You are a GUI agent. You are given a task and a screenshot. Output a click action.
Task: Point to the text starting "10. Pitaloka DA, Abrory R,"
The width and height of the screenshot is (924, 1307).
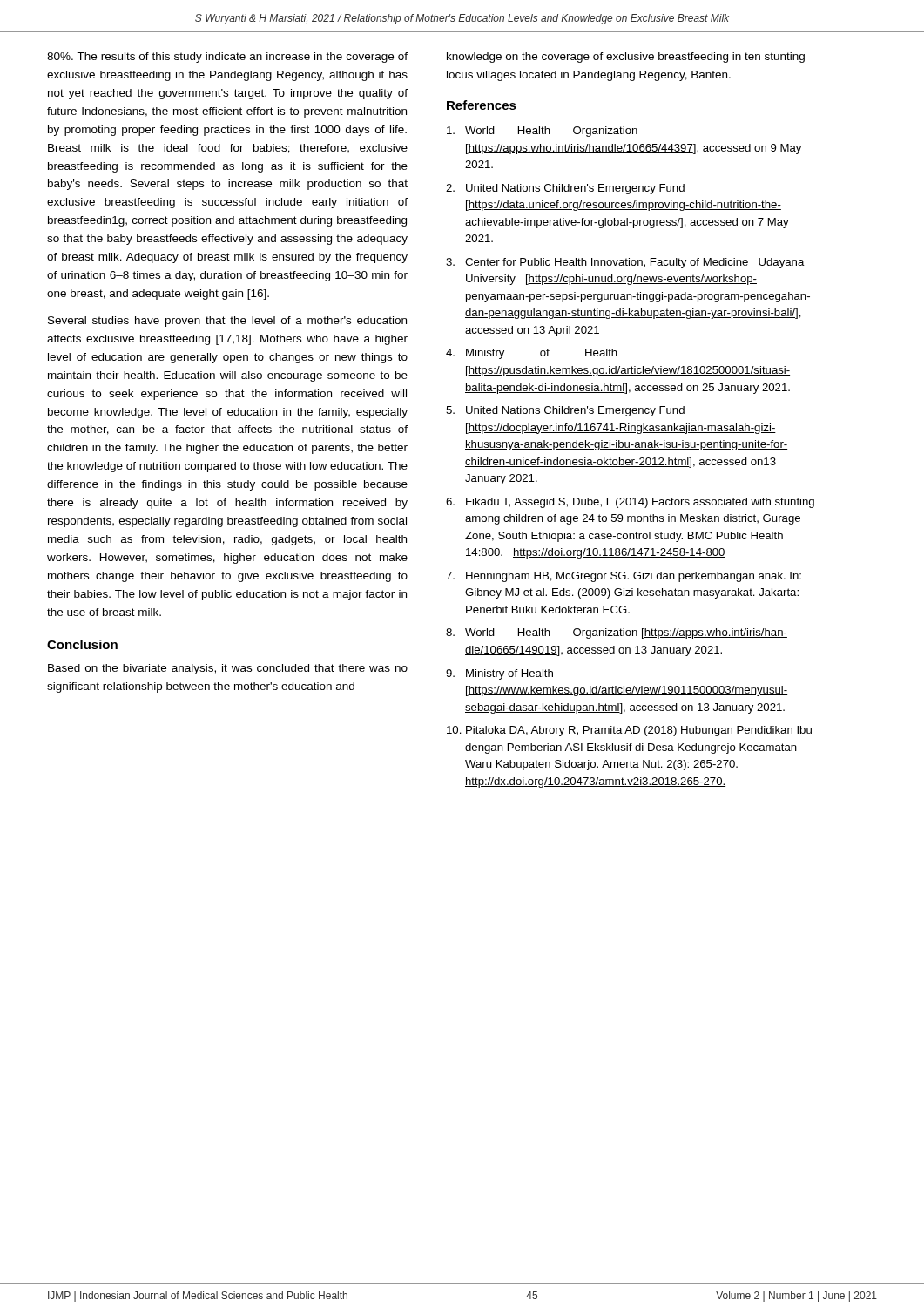[x=633, y=756]
